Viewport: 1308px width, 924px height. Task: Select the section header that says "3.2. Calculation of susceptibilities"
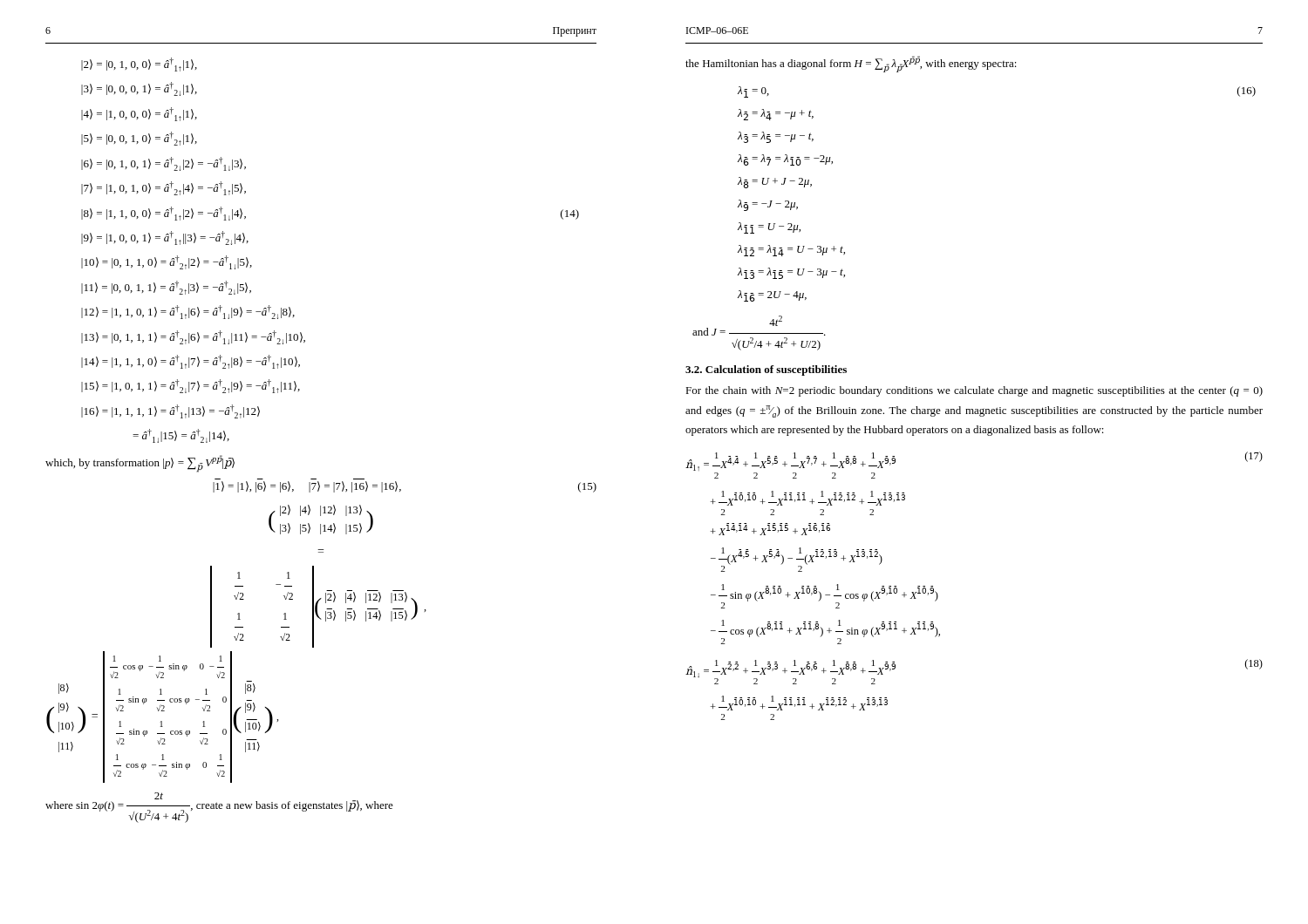pos(766,369)
